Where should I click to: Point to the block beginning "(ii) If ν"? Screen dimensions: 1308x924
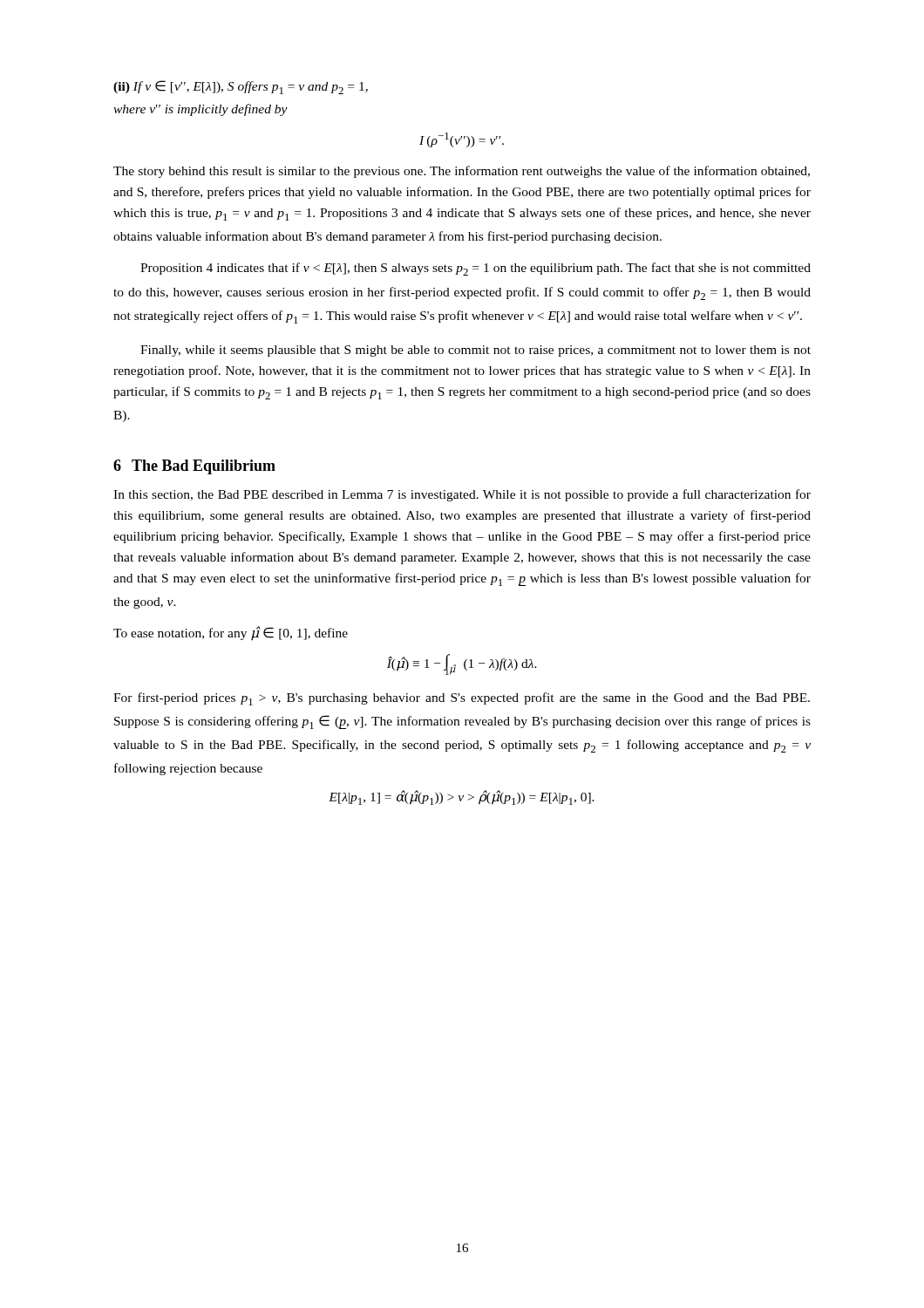tap(241, 88)
